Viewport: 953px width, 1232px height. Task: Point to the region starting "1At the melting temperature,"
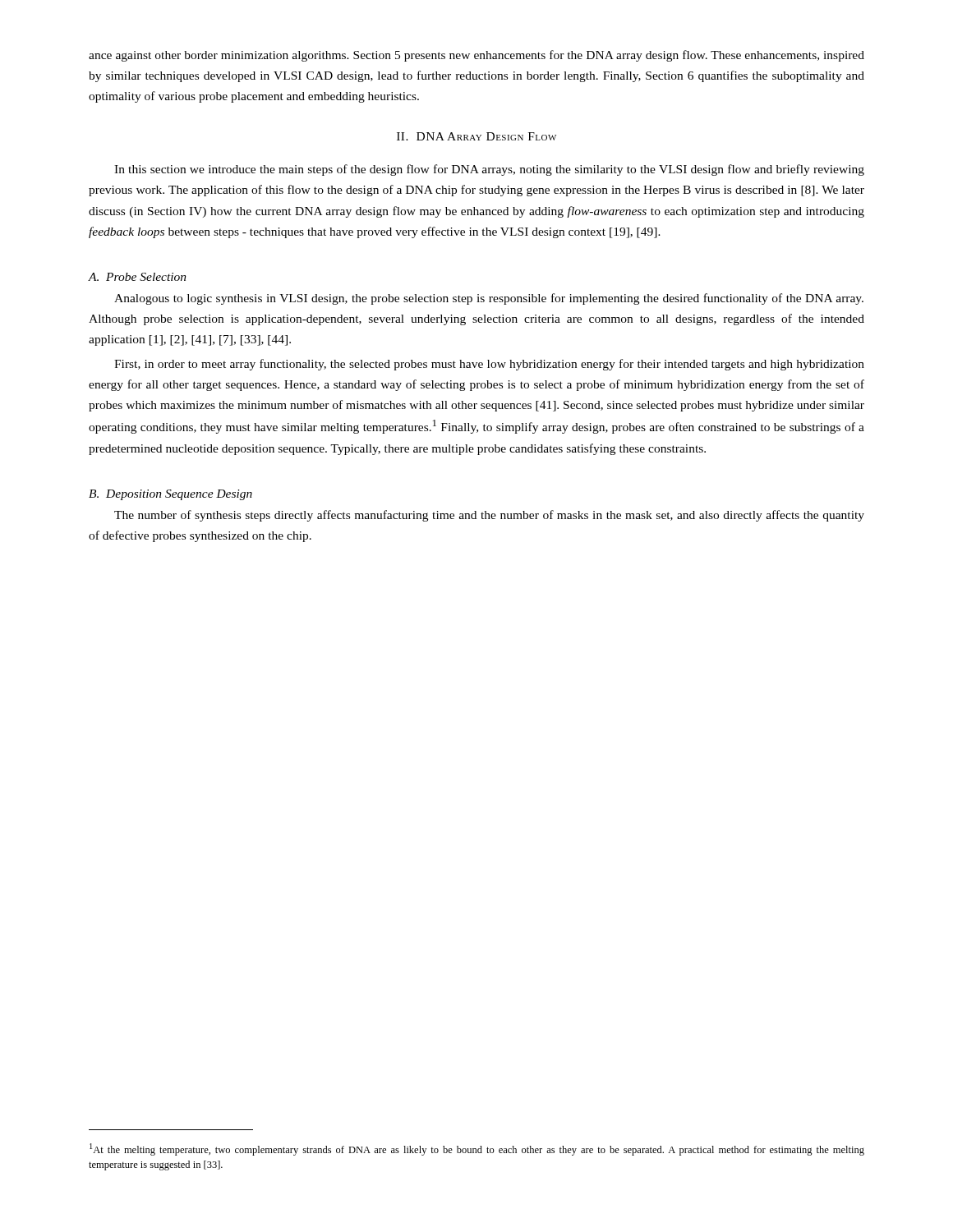pos(476,1151)
